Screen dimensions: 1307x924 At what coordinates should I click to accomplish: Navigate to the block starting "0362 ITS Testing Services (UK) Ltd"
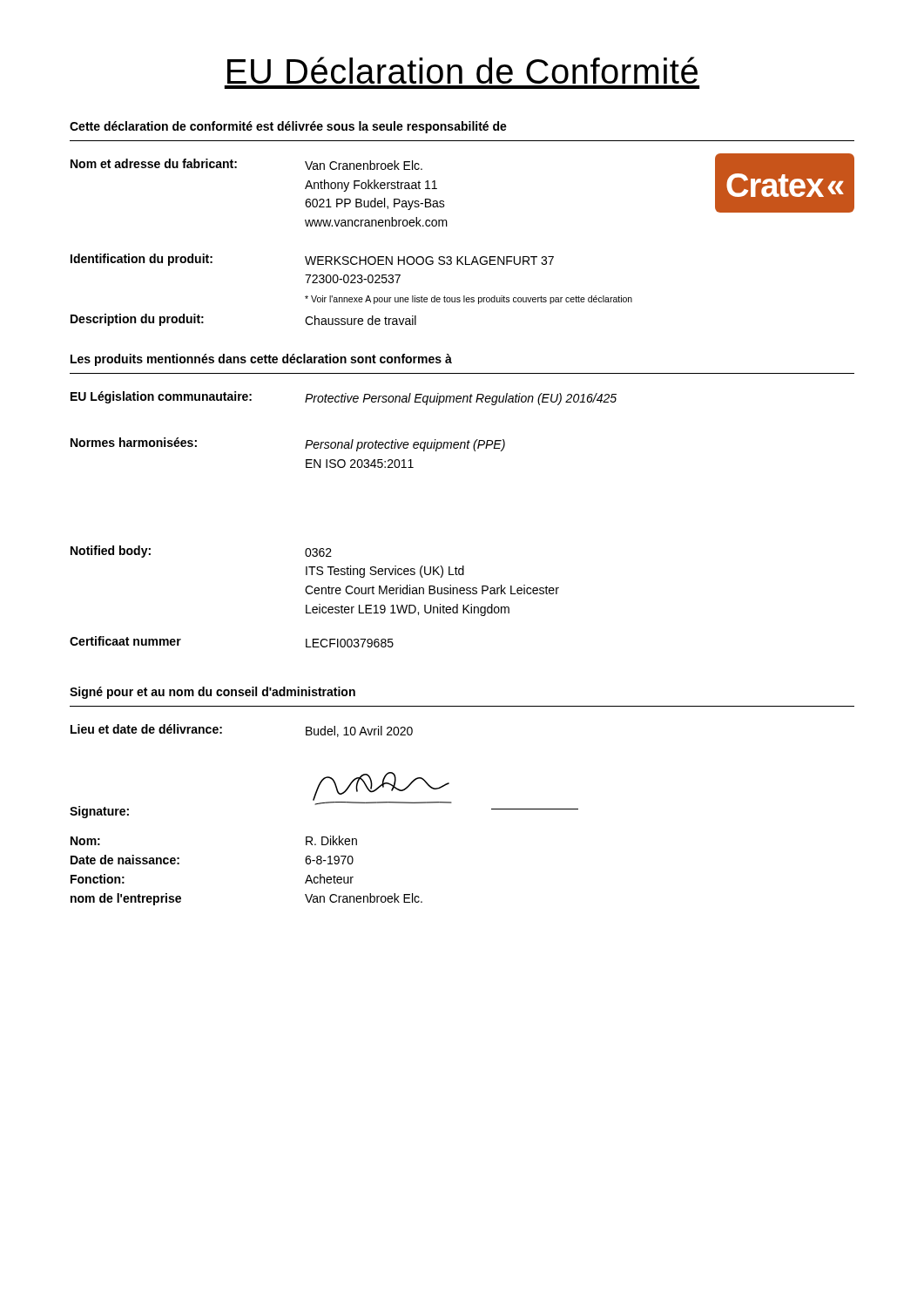point(432,580)
